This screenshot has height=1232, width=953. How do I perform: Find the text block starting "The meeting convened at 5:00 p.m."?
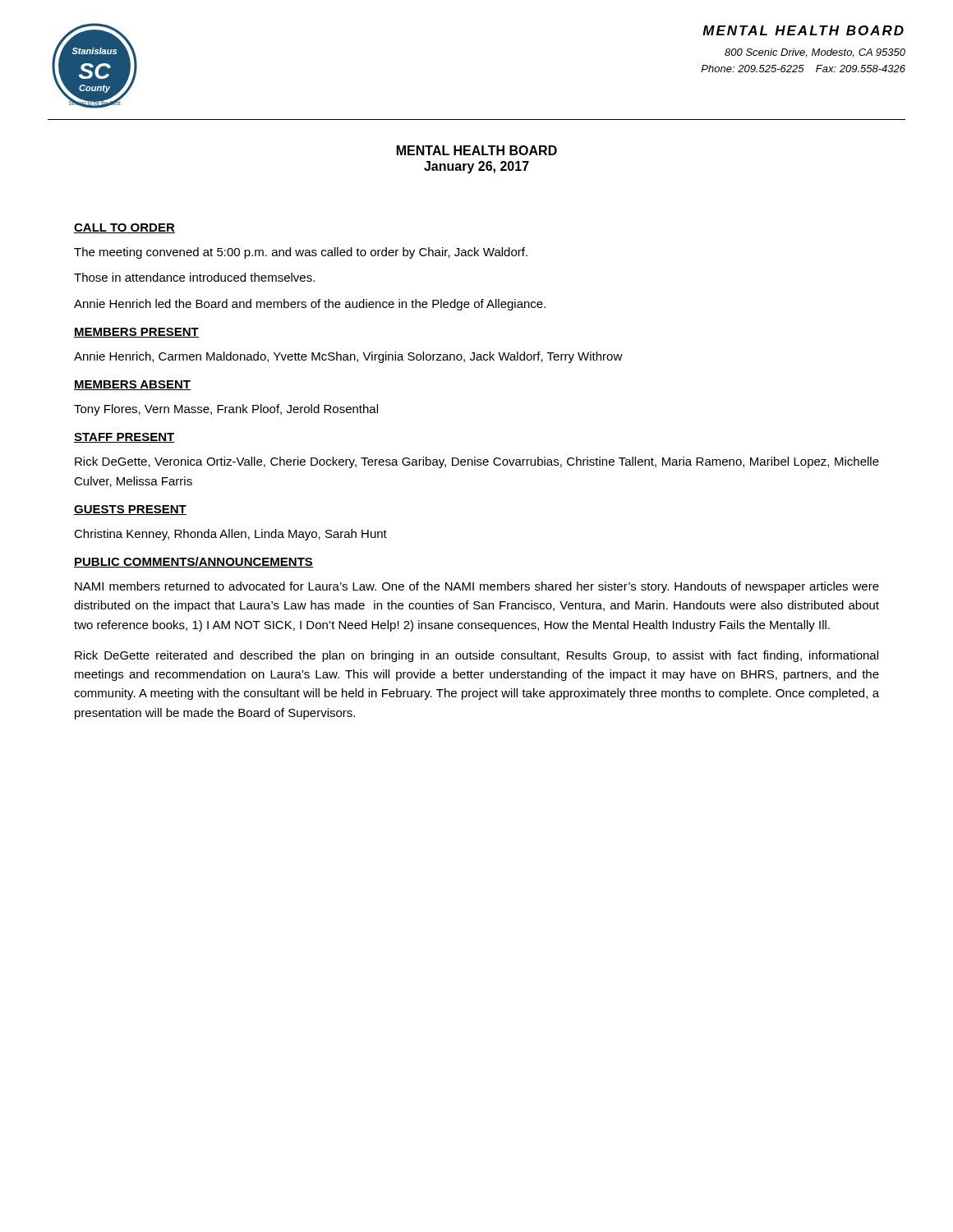point(301,252)
